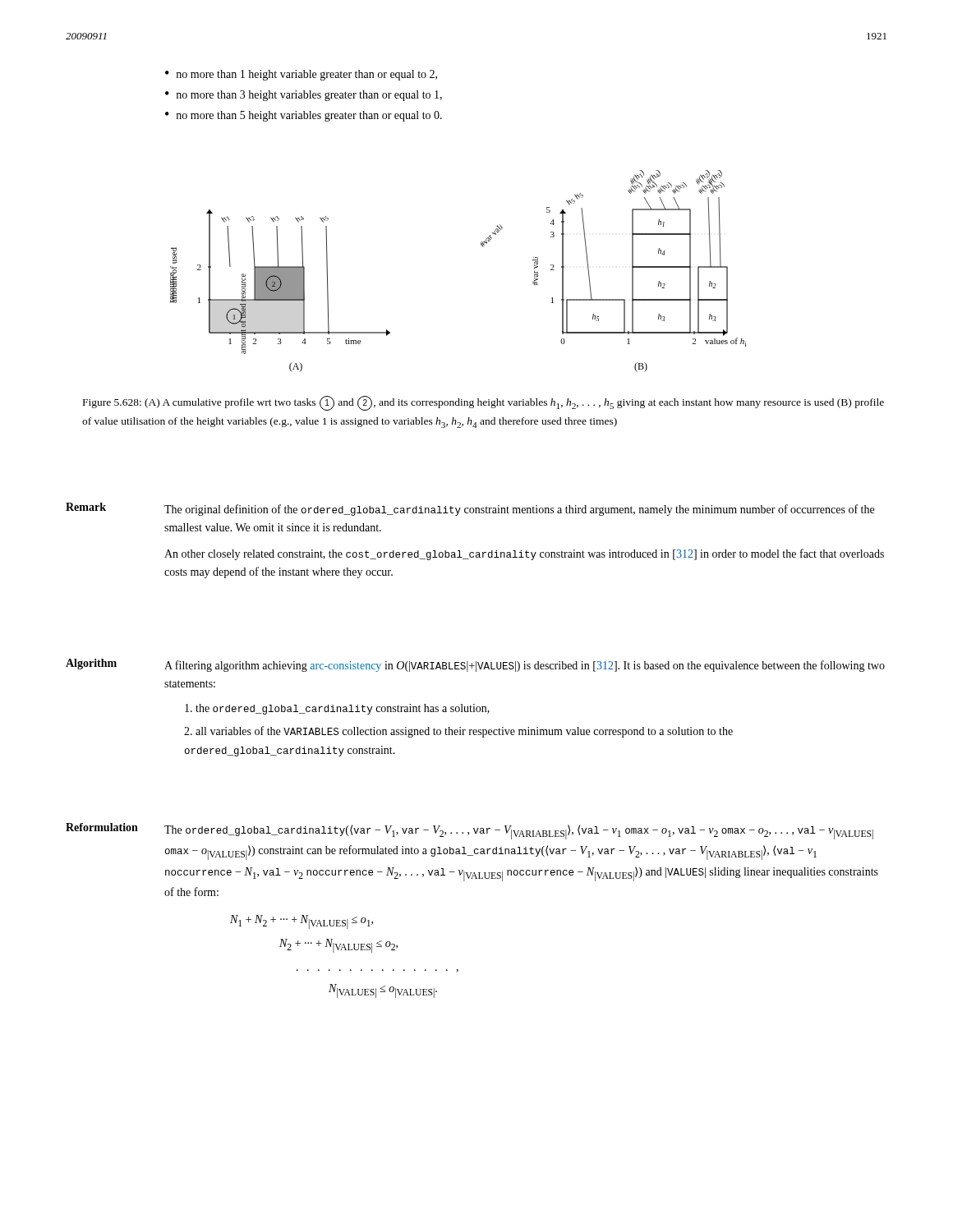Screen dimensions: 1232x953
Task: Select the formula with the text ". . . . . . ."
Action: 379,967
